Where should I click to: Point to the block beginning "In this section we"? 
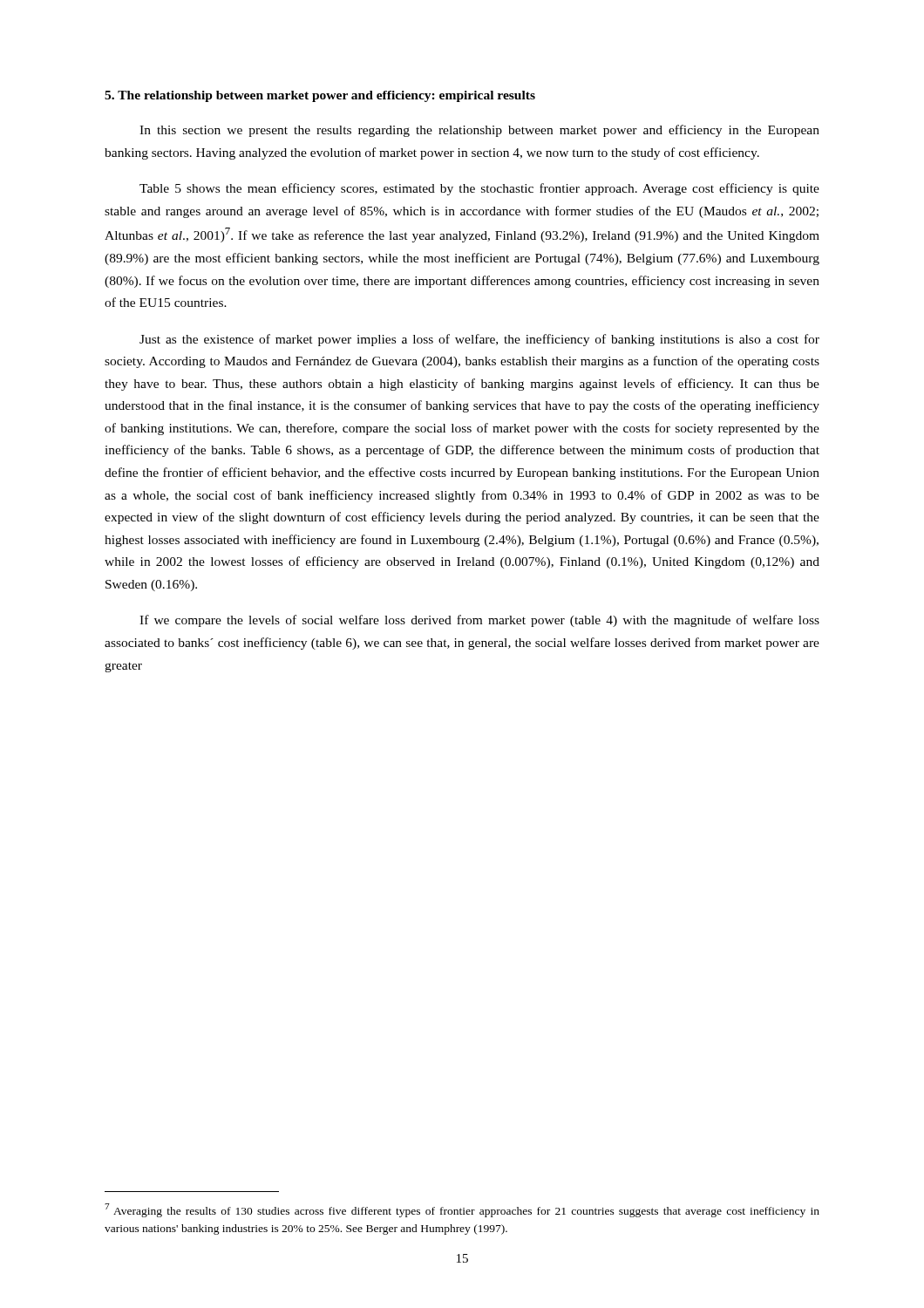click(x=462, y=141)
